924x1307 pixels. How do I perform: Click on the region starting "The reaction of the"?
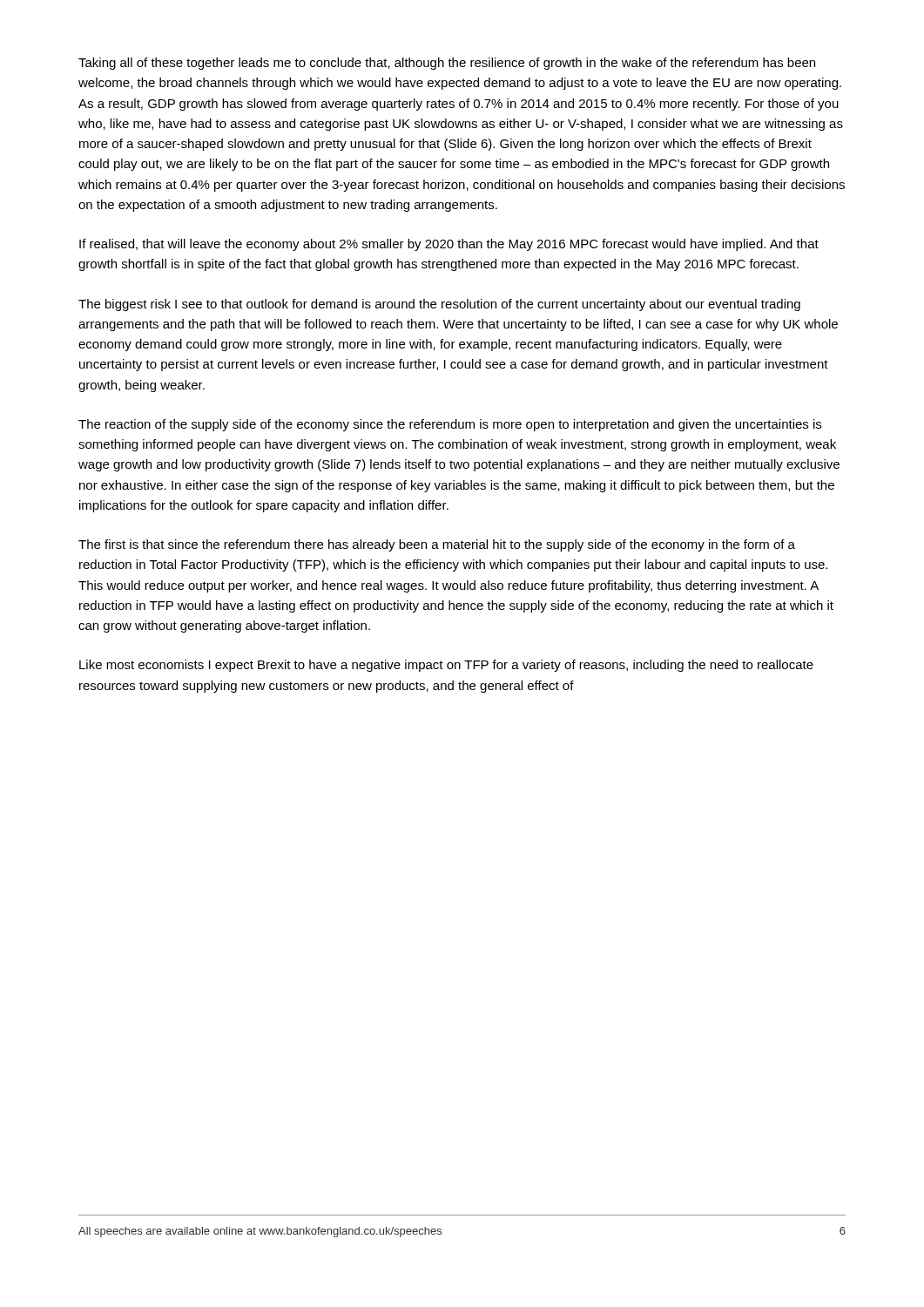pos(459,464)
